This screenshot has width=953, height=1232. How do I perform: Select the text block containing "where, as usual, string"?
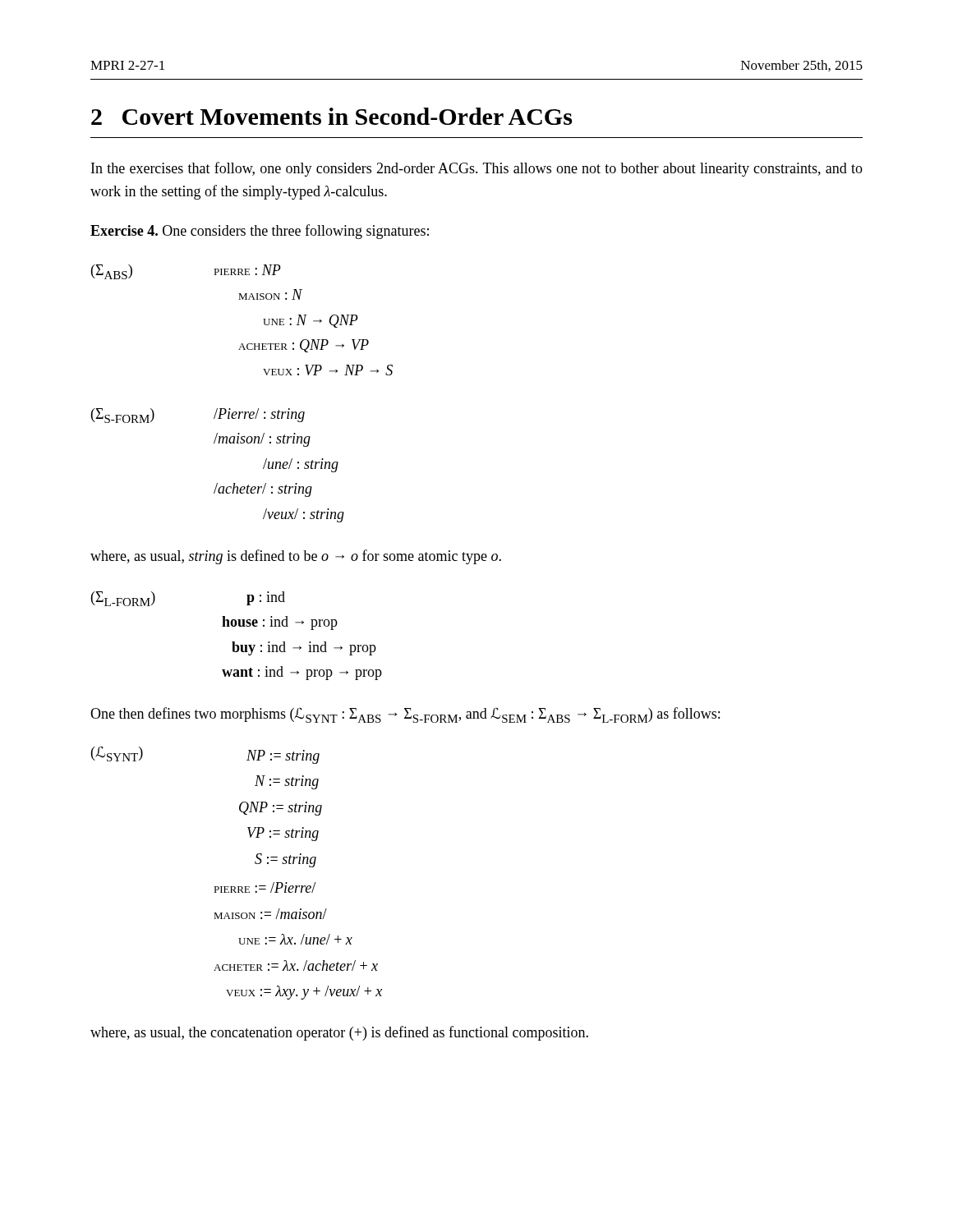coord(296,556)
